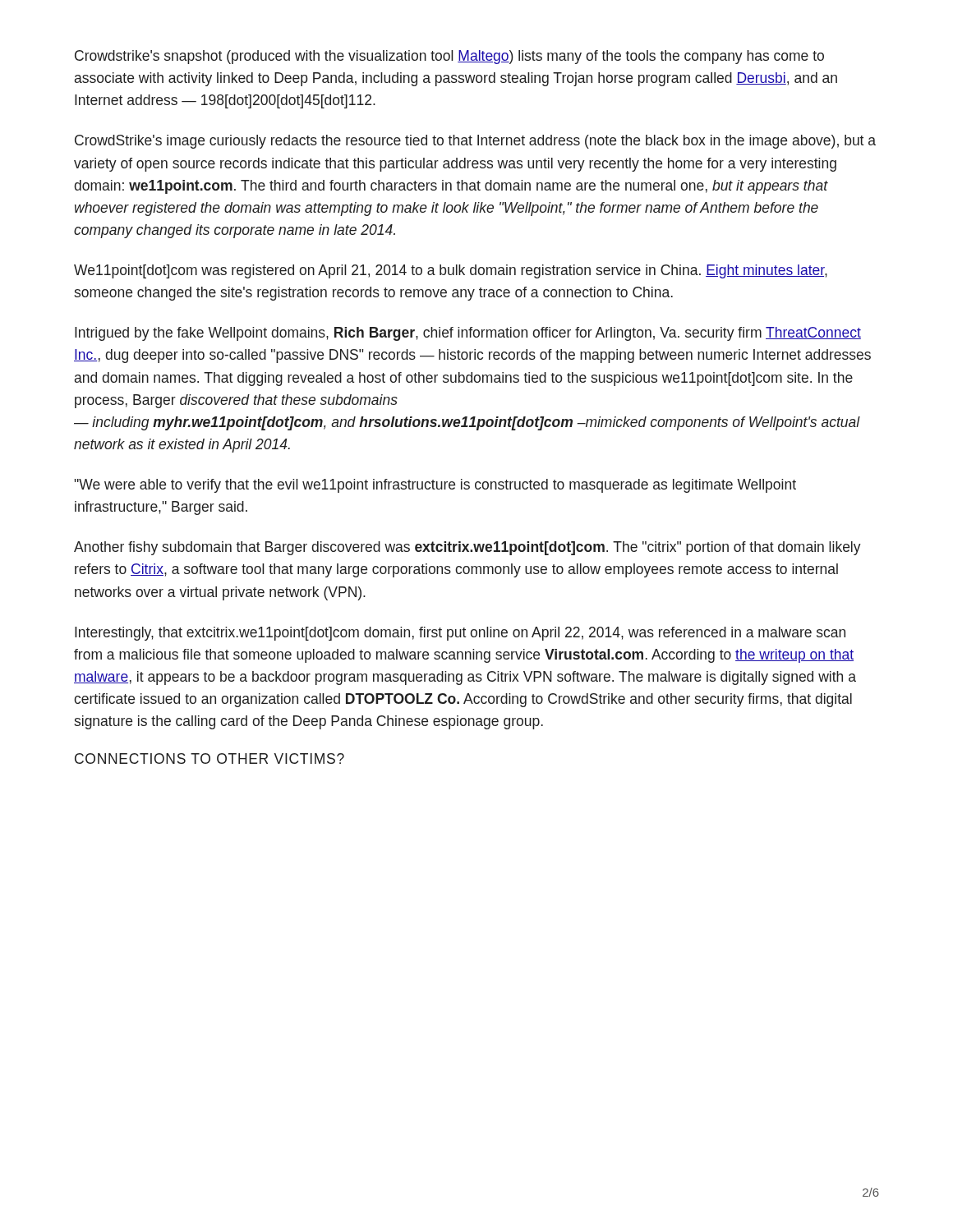Click on the section header that reads "CONNECTIONS TO OTHER VICTIMS?"
The width and height of the screenshot is (953, 1232).
(x=209, y=759)
